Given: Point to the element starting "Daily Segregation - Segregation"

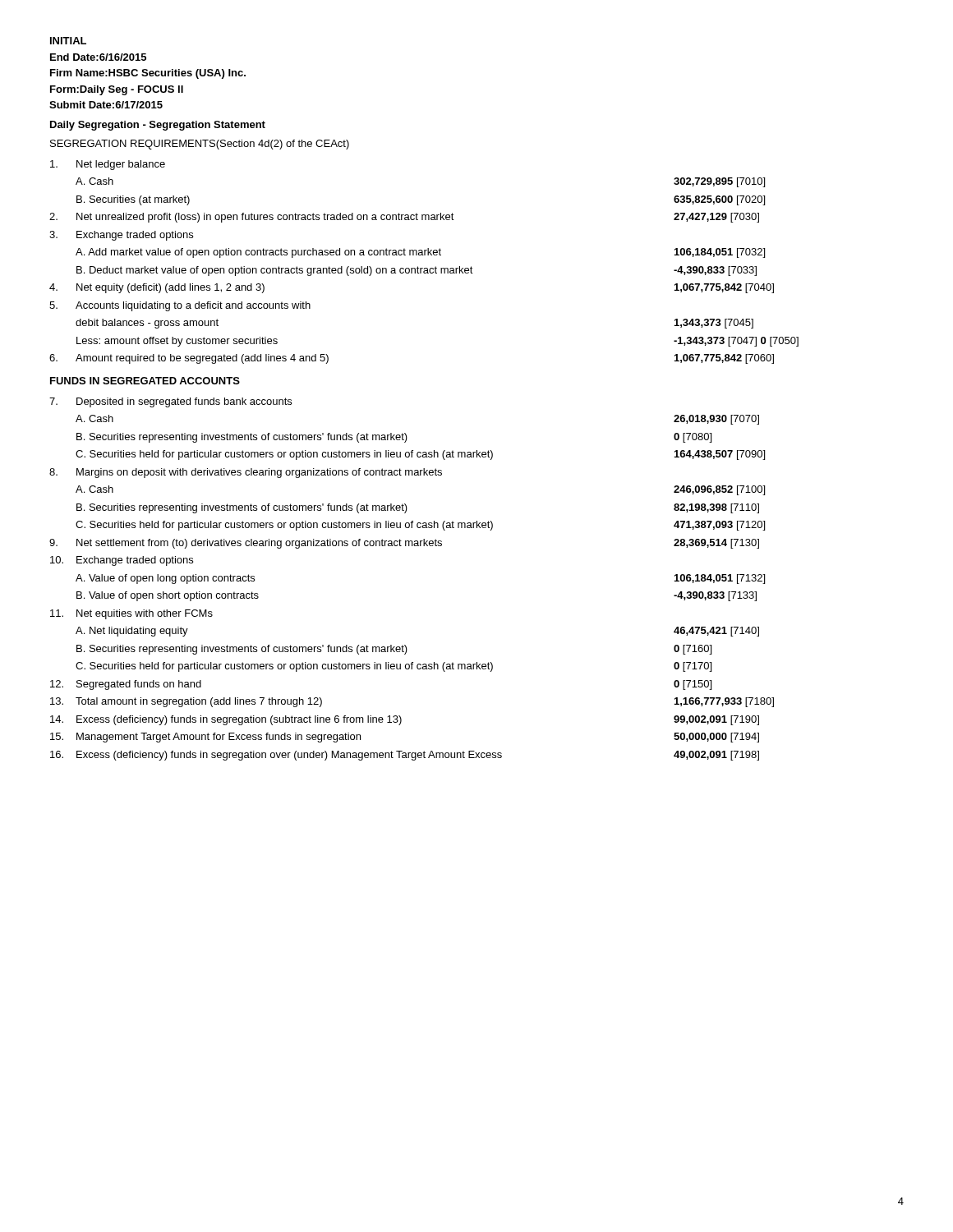Looking at the screenshot, I should 157,124.
